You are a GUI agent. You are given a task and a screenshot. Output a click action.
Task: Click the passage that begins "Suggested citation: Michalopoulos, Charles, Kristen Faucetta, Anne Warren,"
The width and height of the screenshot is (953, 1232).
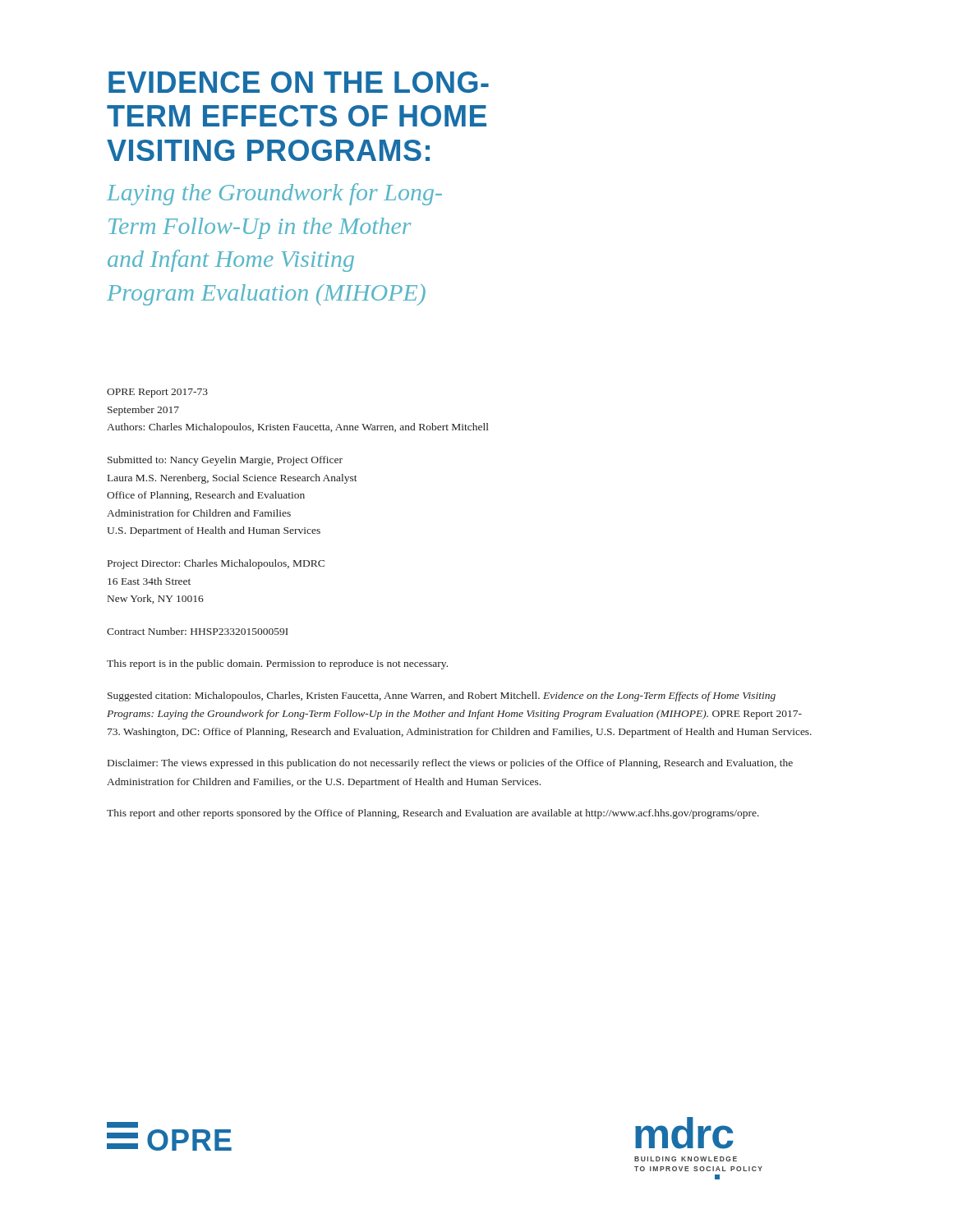pos(459,713)
